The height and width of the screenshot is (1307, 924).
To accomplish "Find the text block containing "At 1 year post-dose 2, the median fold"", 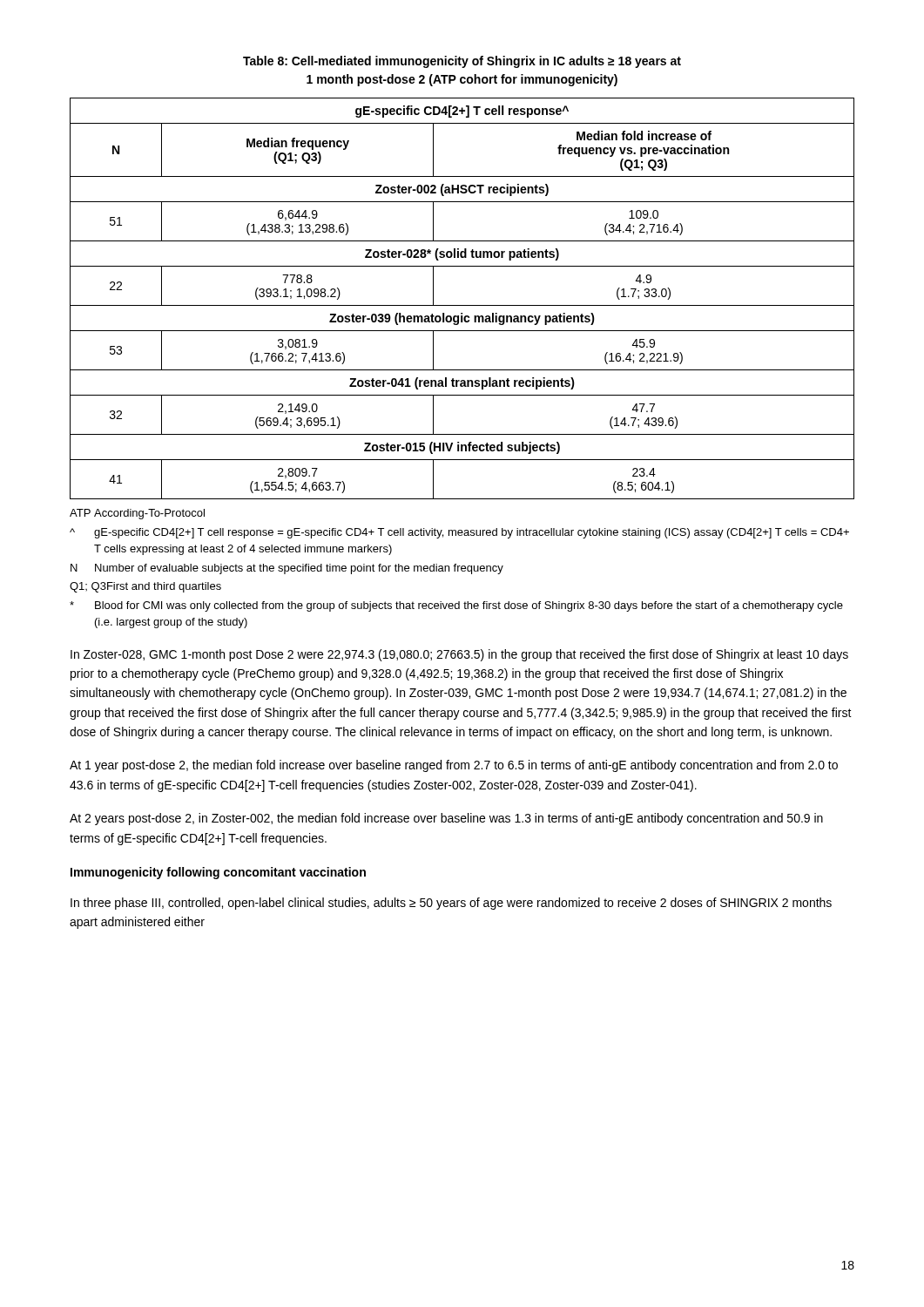I will pos(454,775).
